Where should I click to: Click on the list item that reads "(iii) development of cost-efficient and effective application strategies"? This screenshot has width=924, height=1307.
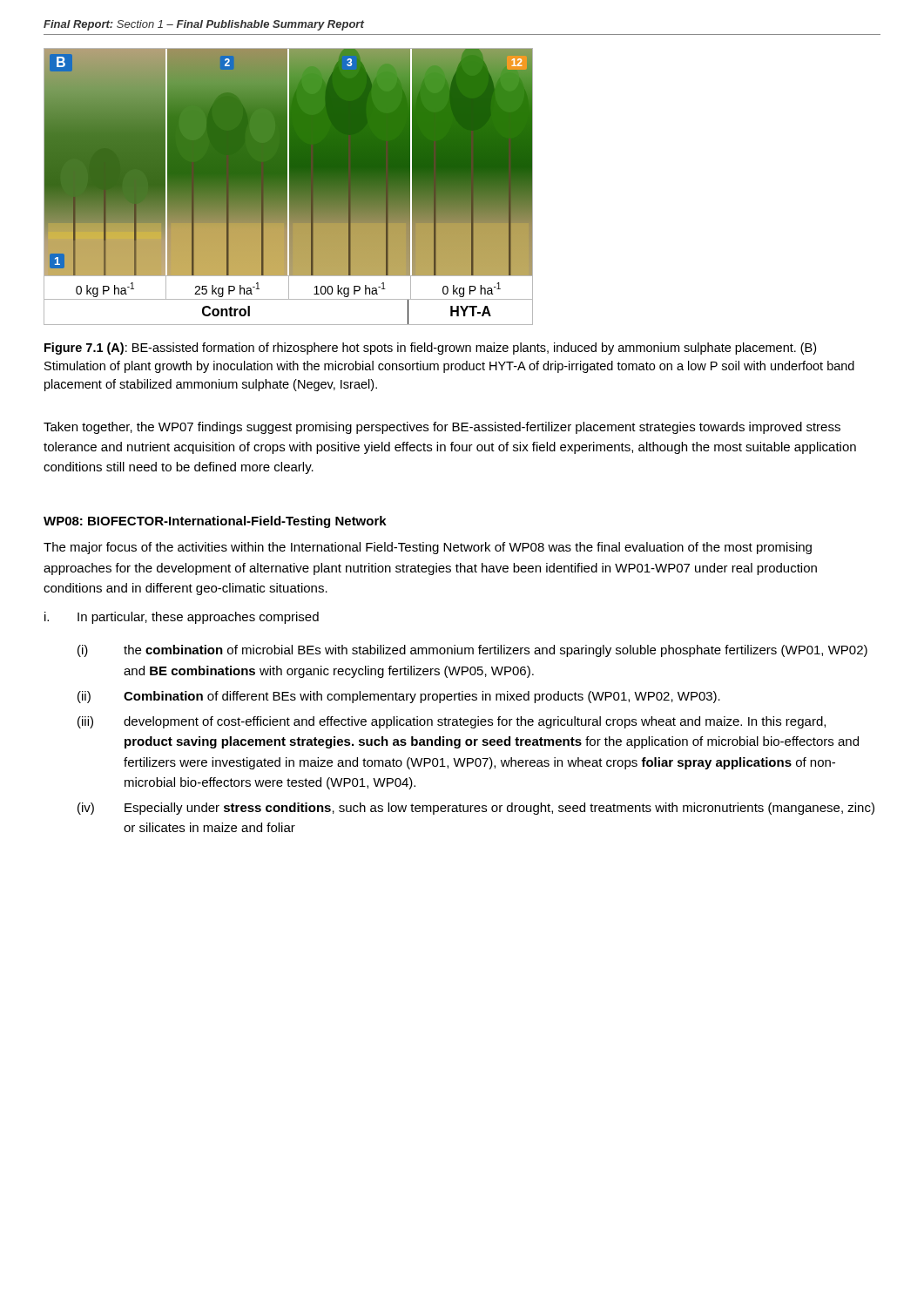tap(477, 752)
